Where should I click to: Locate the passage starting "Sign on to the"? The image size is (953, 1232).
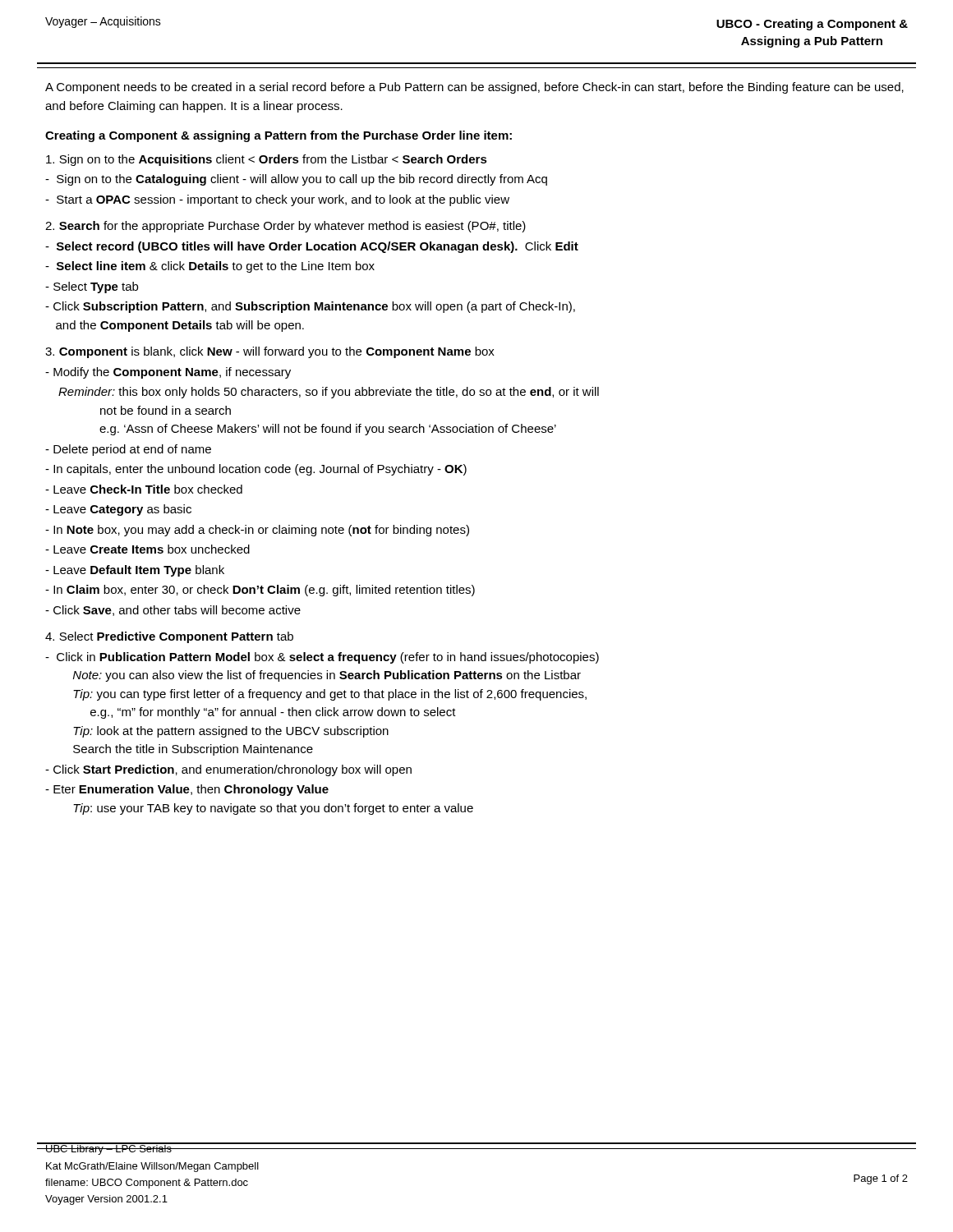pyautogui.click(x=266, y=158)
